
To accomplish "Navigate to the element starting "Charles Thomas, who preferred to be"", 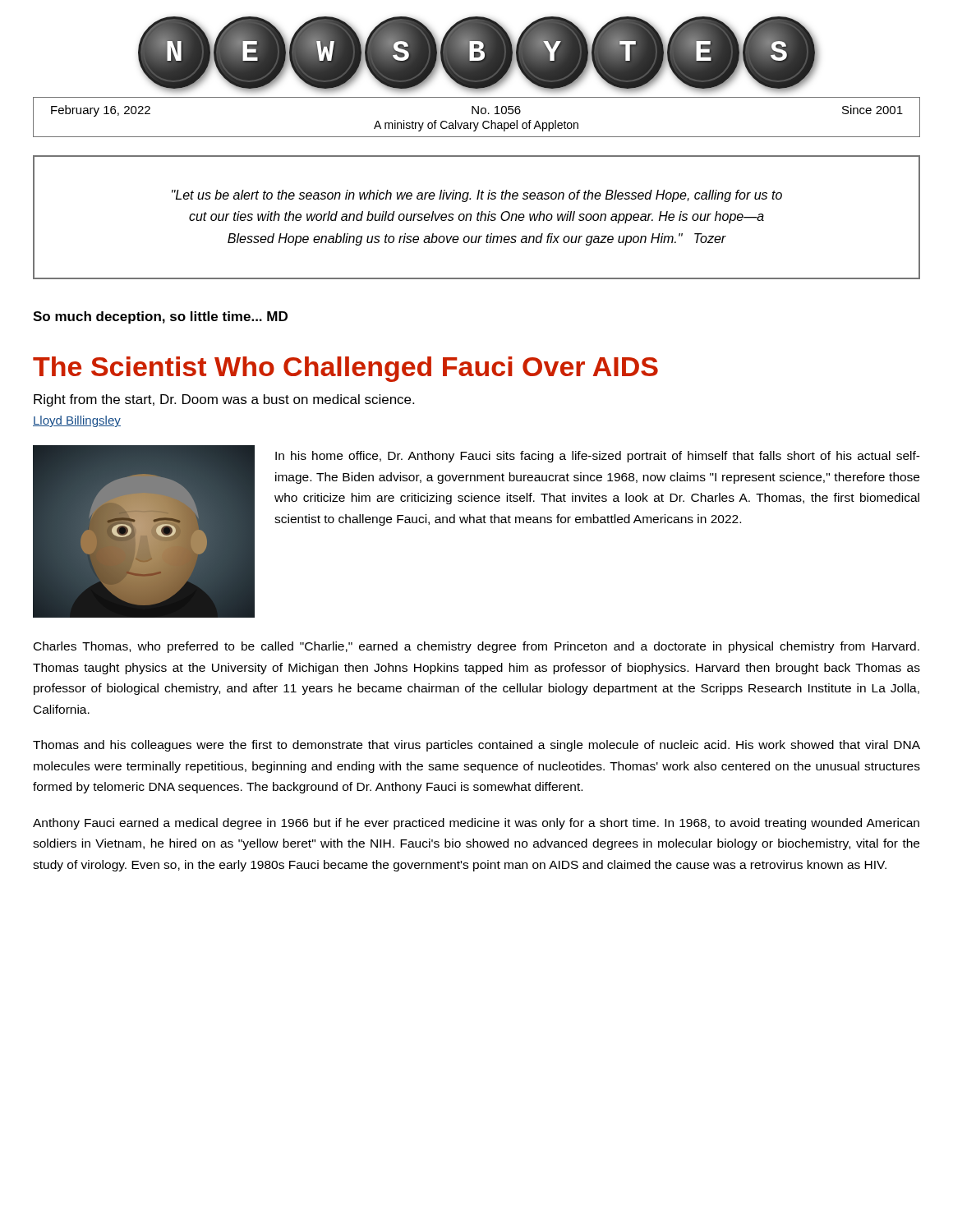I will pos(476,677).
